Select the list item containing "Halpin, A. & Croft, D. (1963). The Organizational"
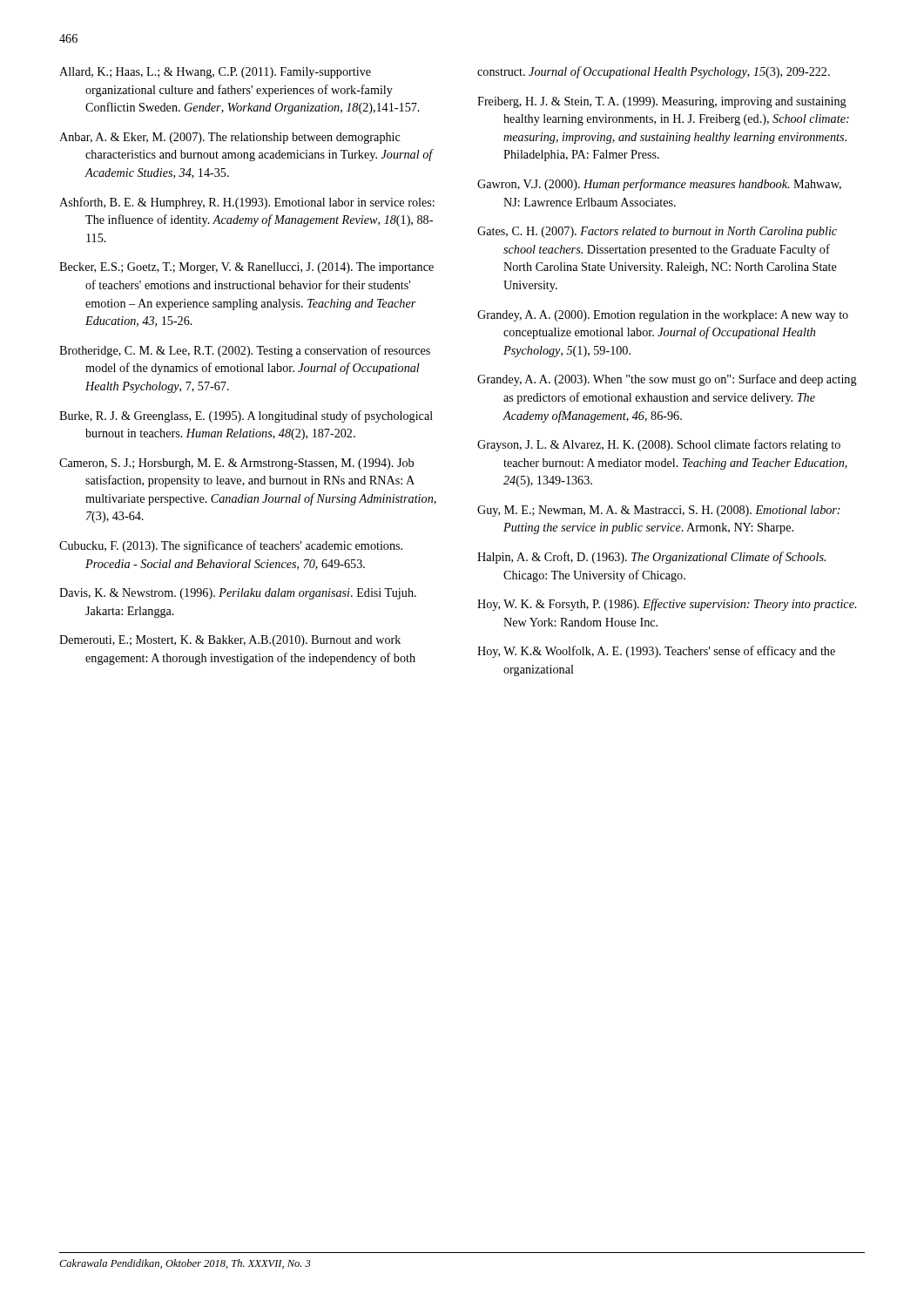Viewport: 924px width, 1307px height. point(652,566)
